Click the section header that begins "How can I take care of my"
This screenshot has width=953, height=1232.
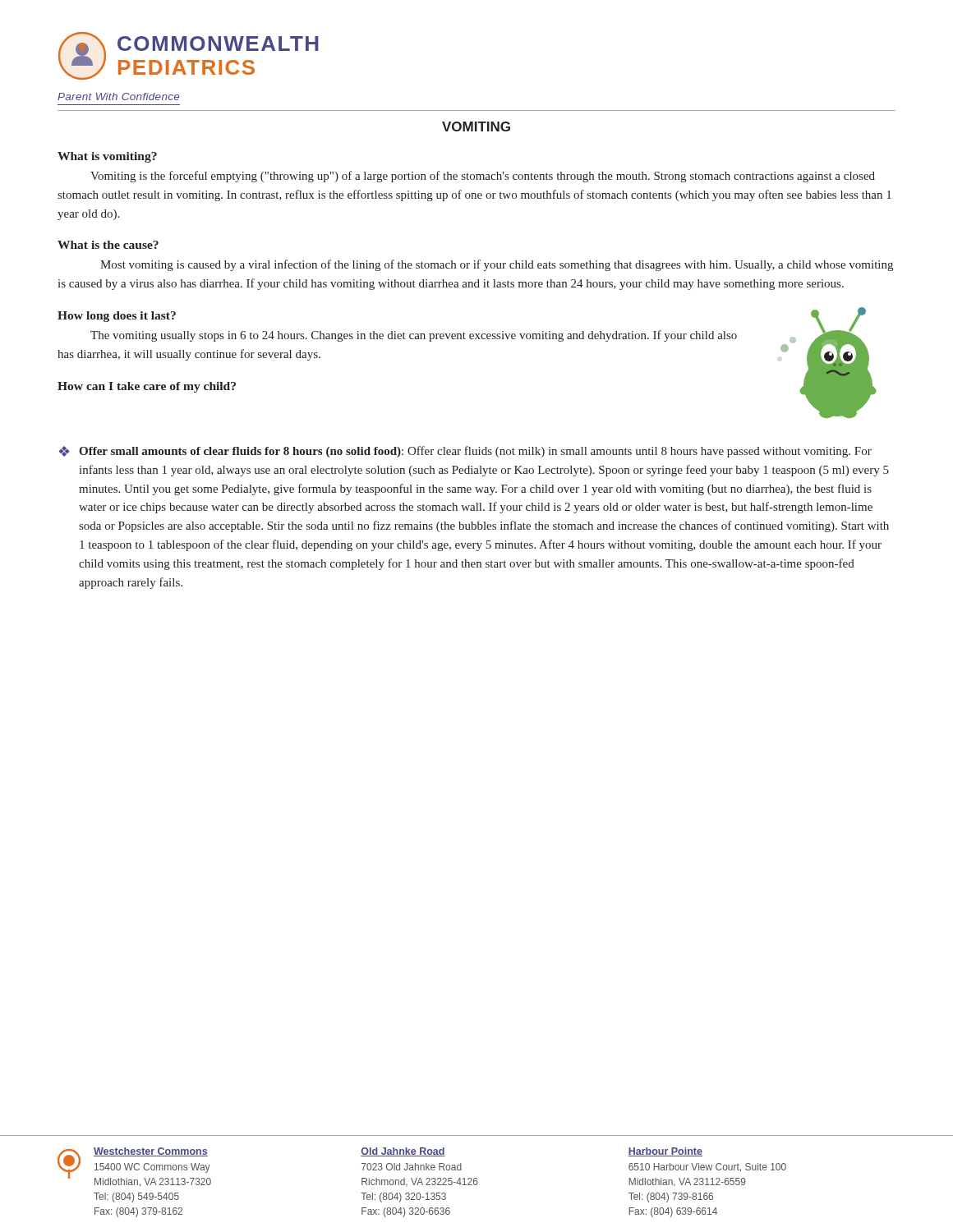tap(147, 385)
